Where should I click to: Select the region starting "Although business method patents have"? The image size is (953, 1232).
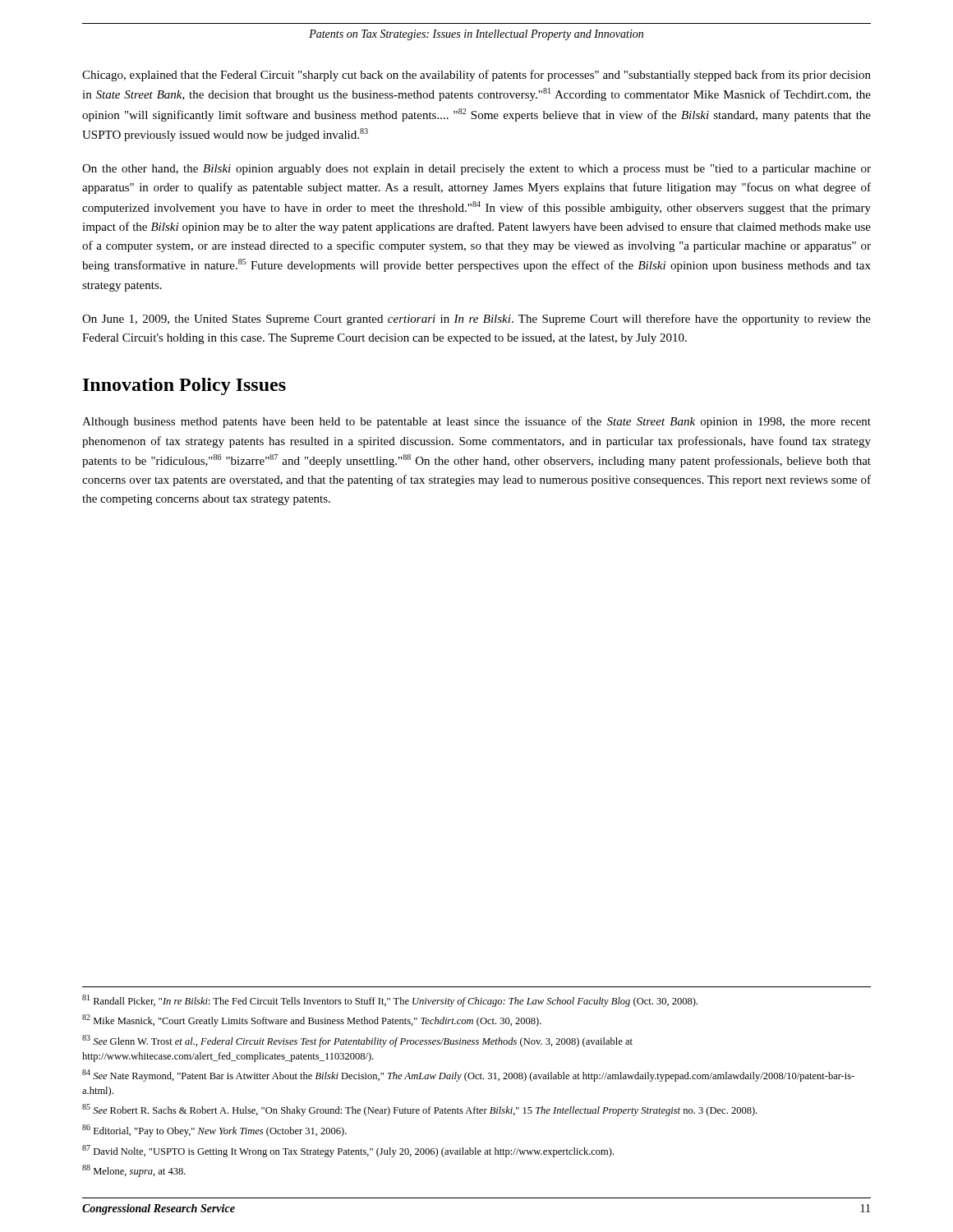pos(476,460)
